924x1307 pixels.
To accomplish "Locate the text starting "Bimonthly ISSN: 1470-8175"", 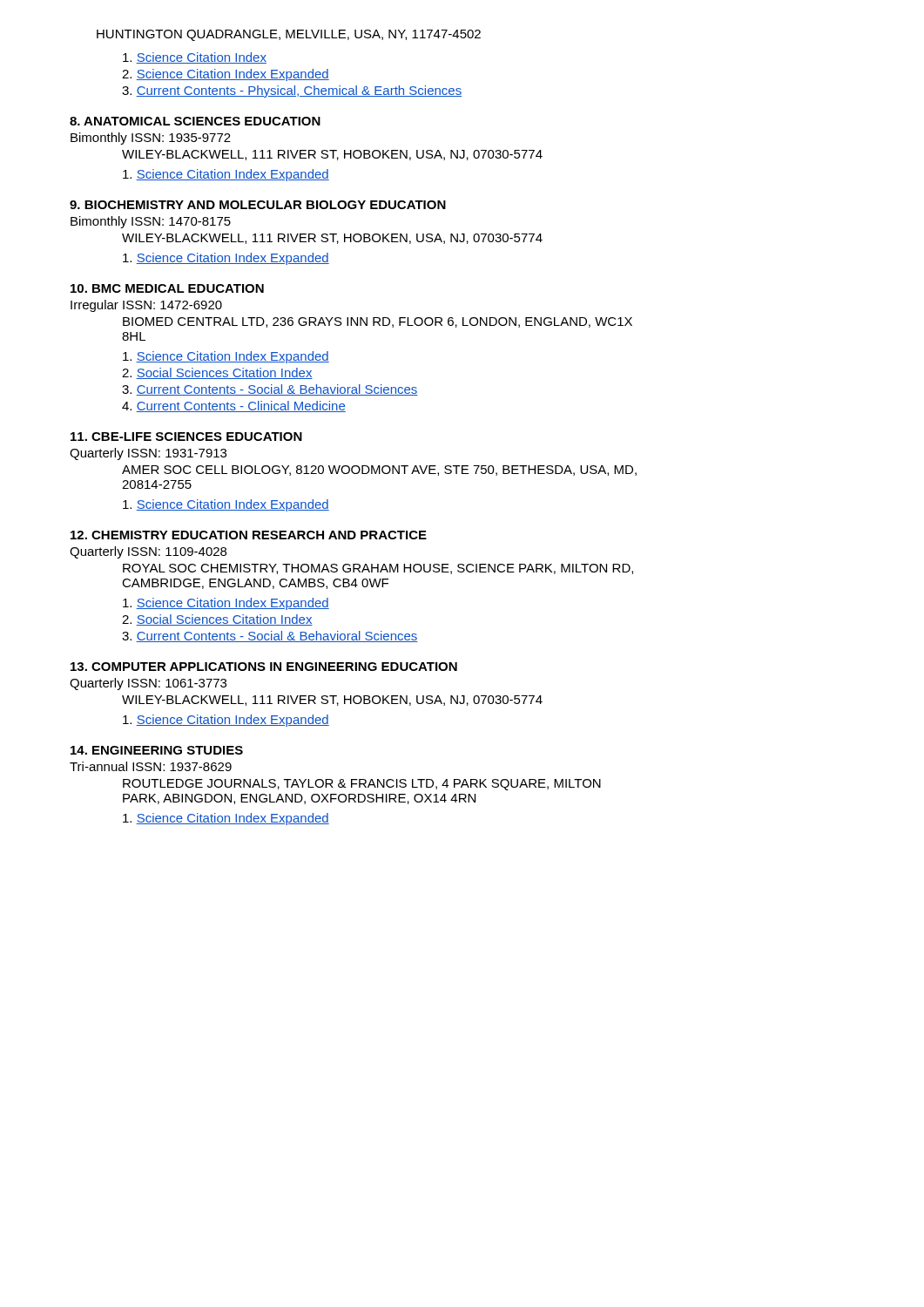I will (150, 221).
